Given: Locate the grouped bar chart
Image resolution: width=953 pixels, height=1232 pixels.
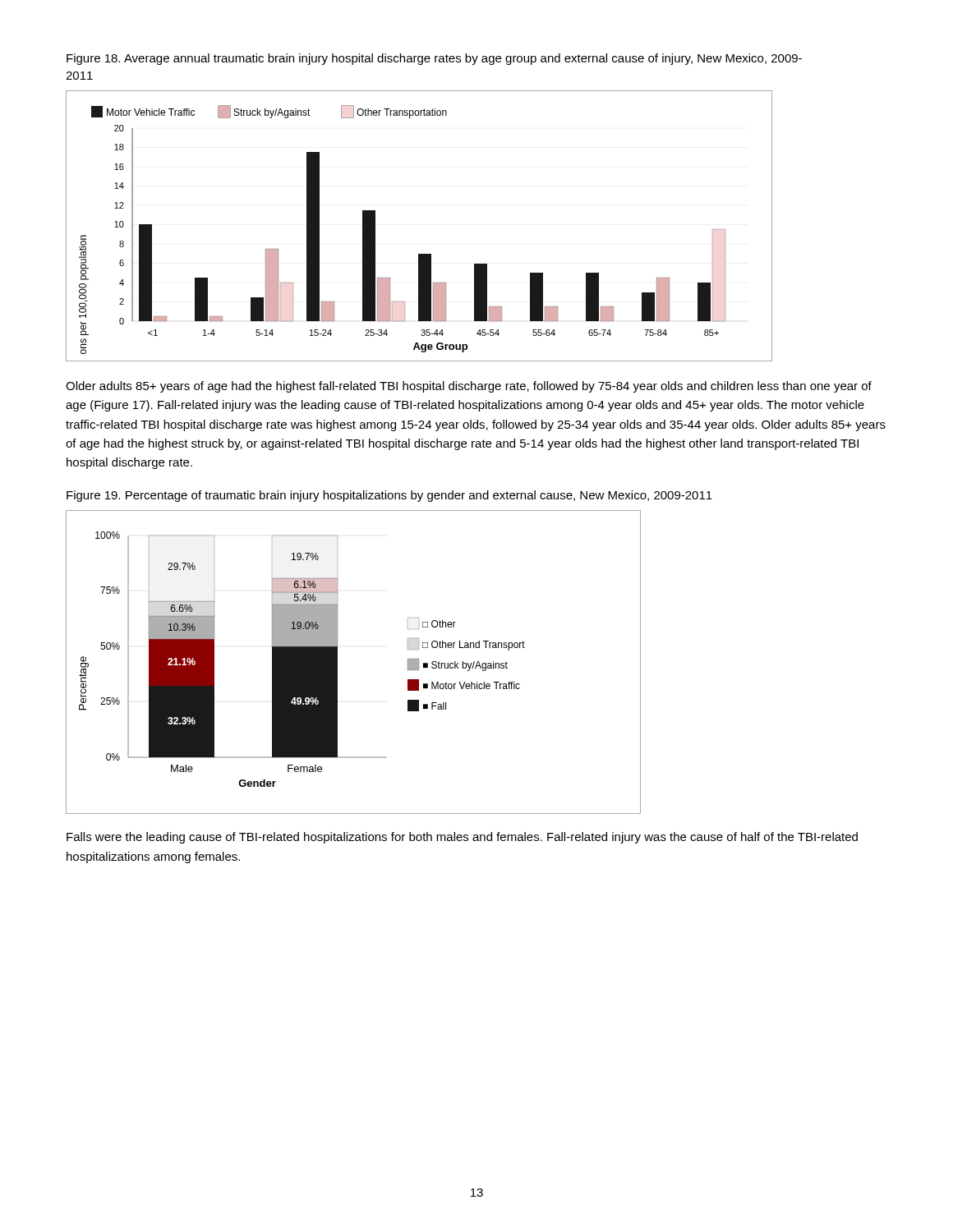Looking at the screenshot, I should coord(419,226).
